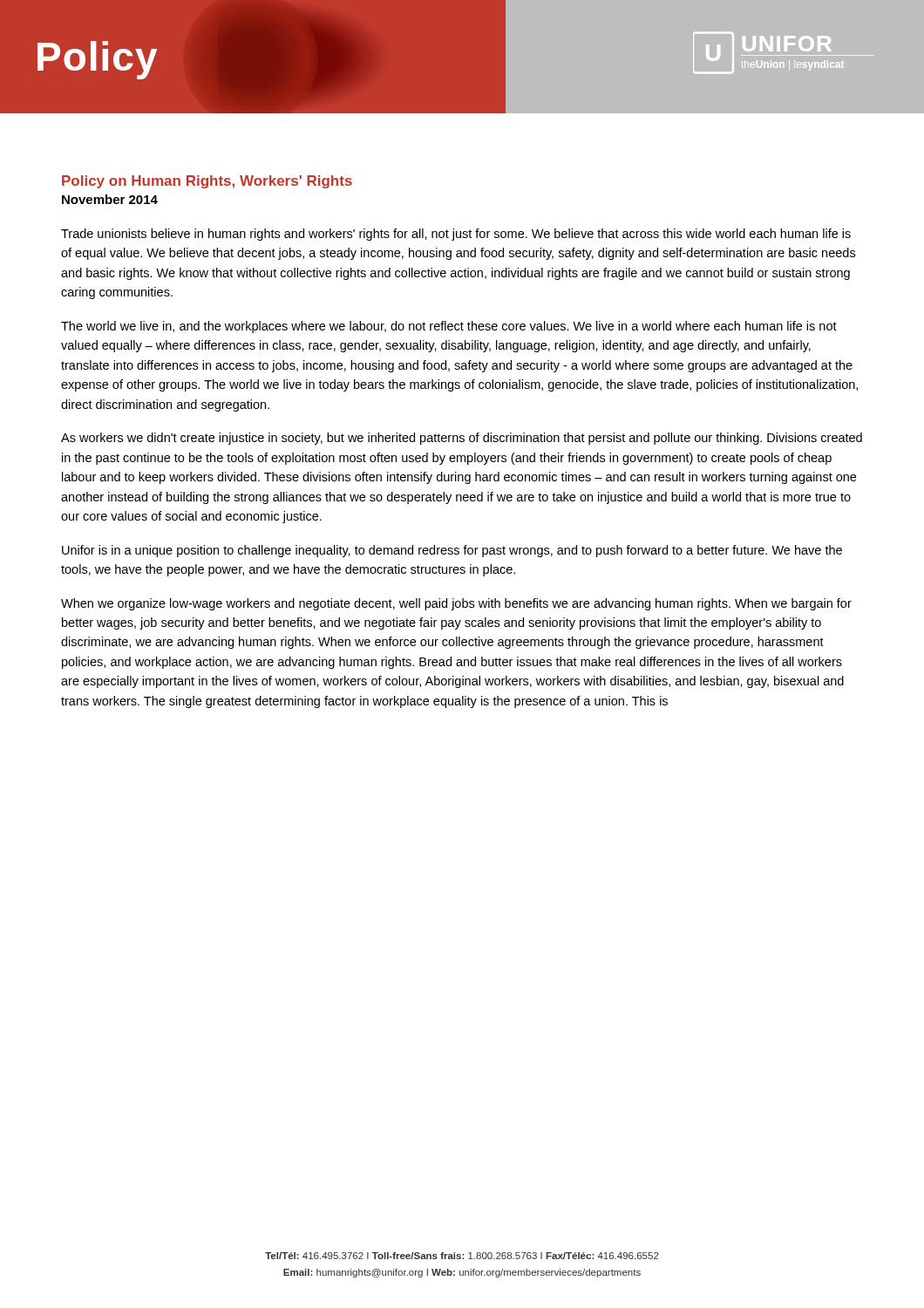
Task: Find the block on this page that starts "The world we live"
Action: (x=460, y=365)
